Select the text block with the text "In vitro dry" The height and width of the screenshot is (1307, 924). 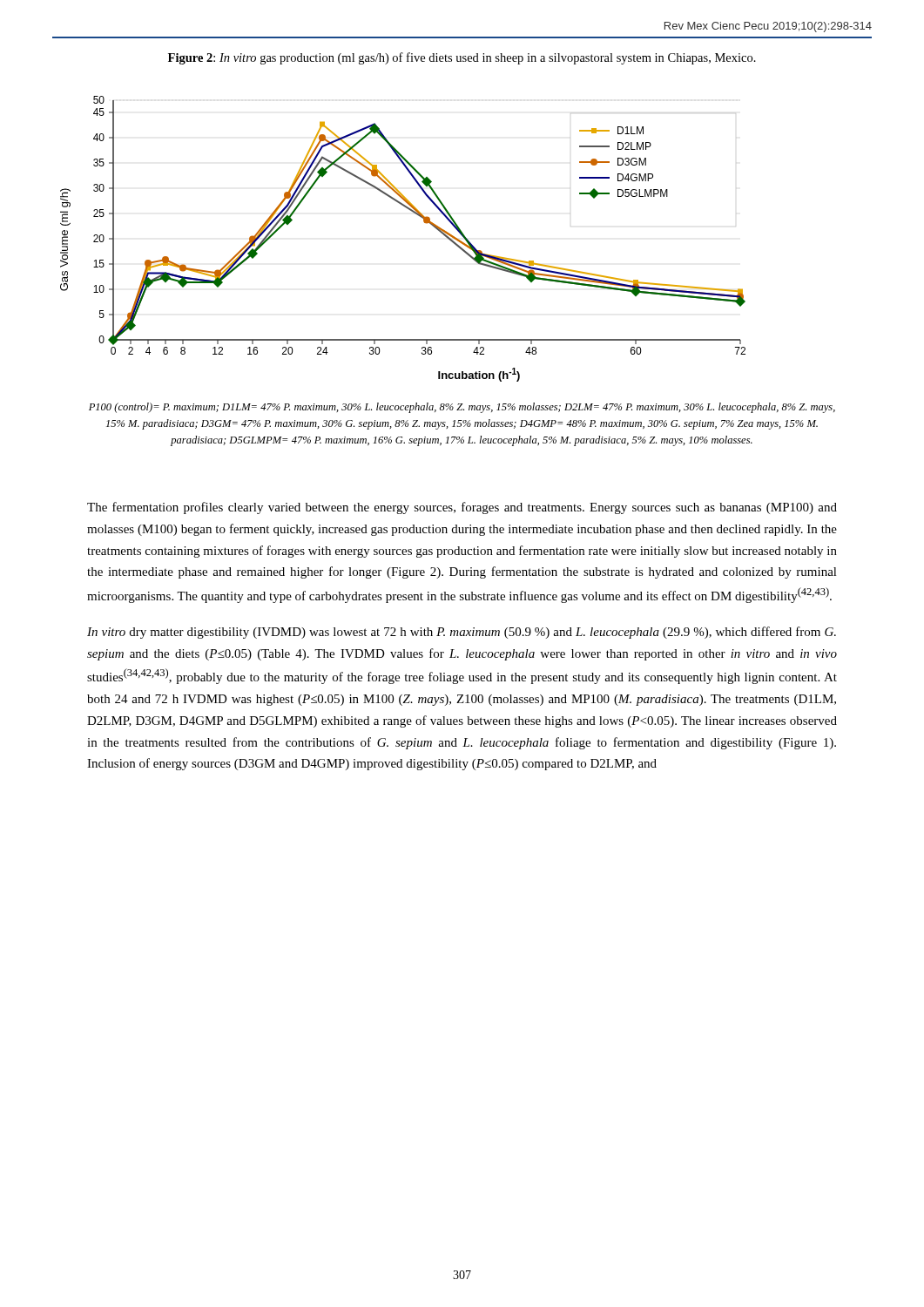[462, 698]
